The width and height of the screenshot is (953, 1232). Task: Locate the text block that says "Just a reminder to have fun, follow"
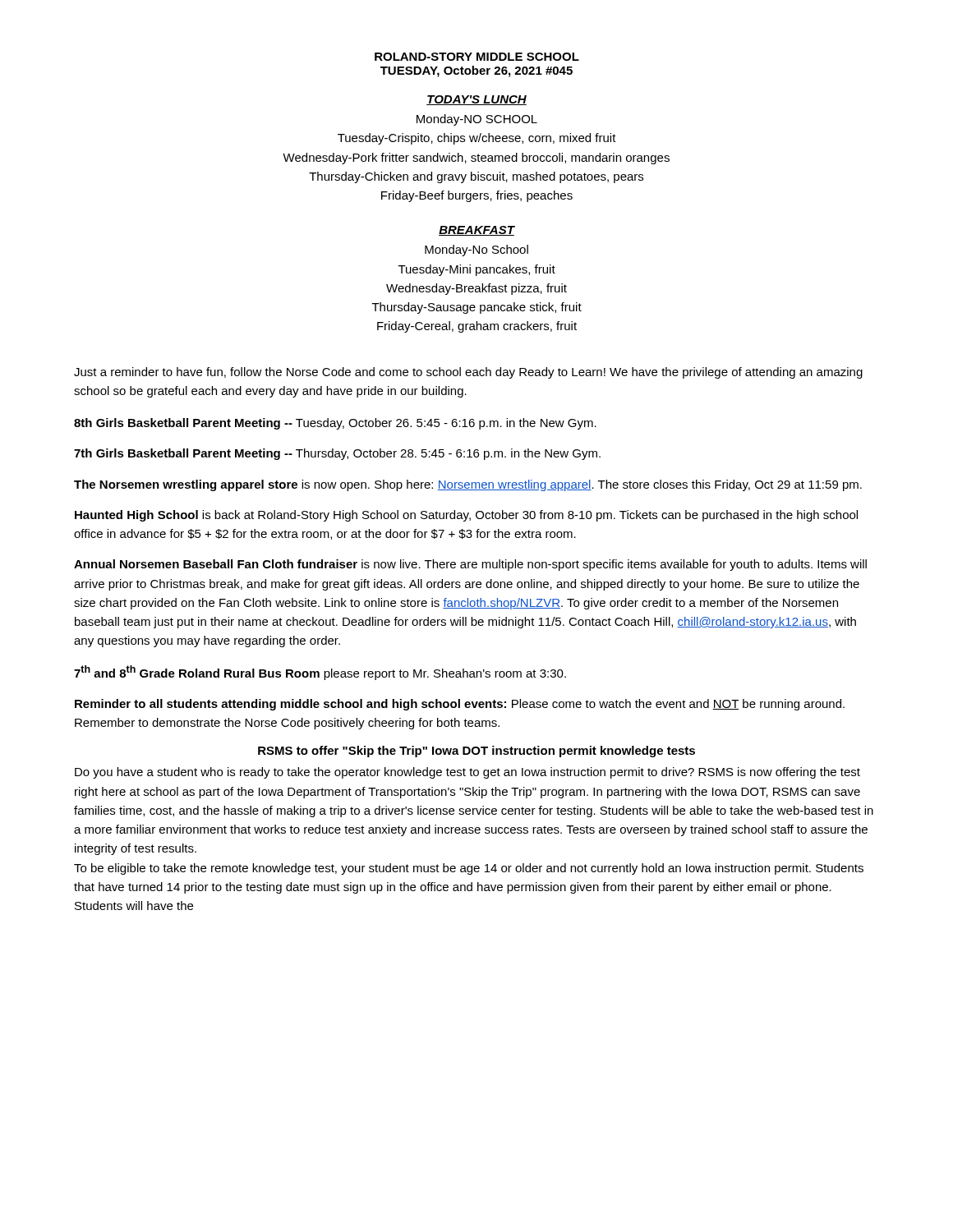coord(468,381)
